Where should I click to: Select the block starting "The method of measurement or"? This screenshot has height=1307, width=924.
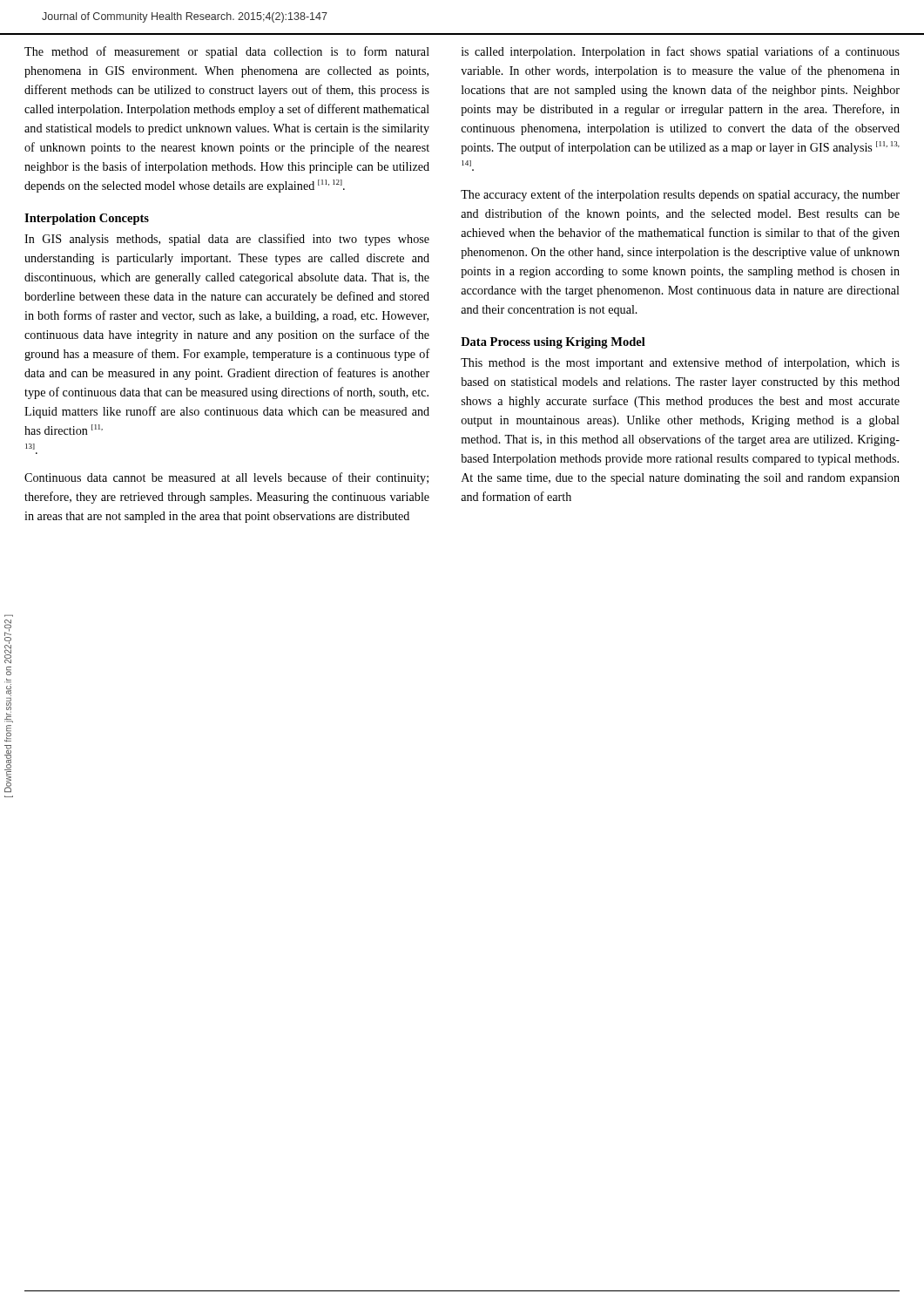click(227, 118)
